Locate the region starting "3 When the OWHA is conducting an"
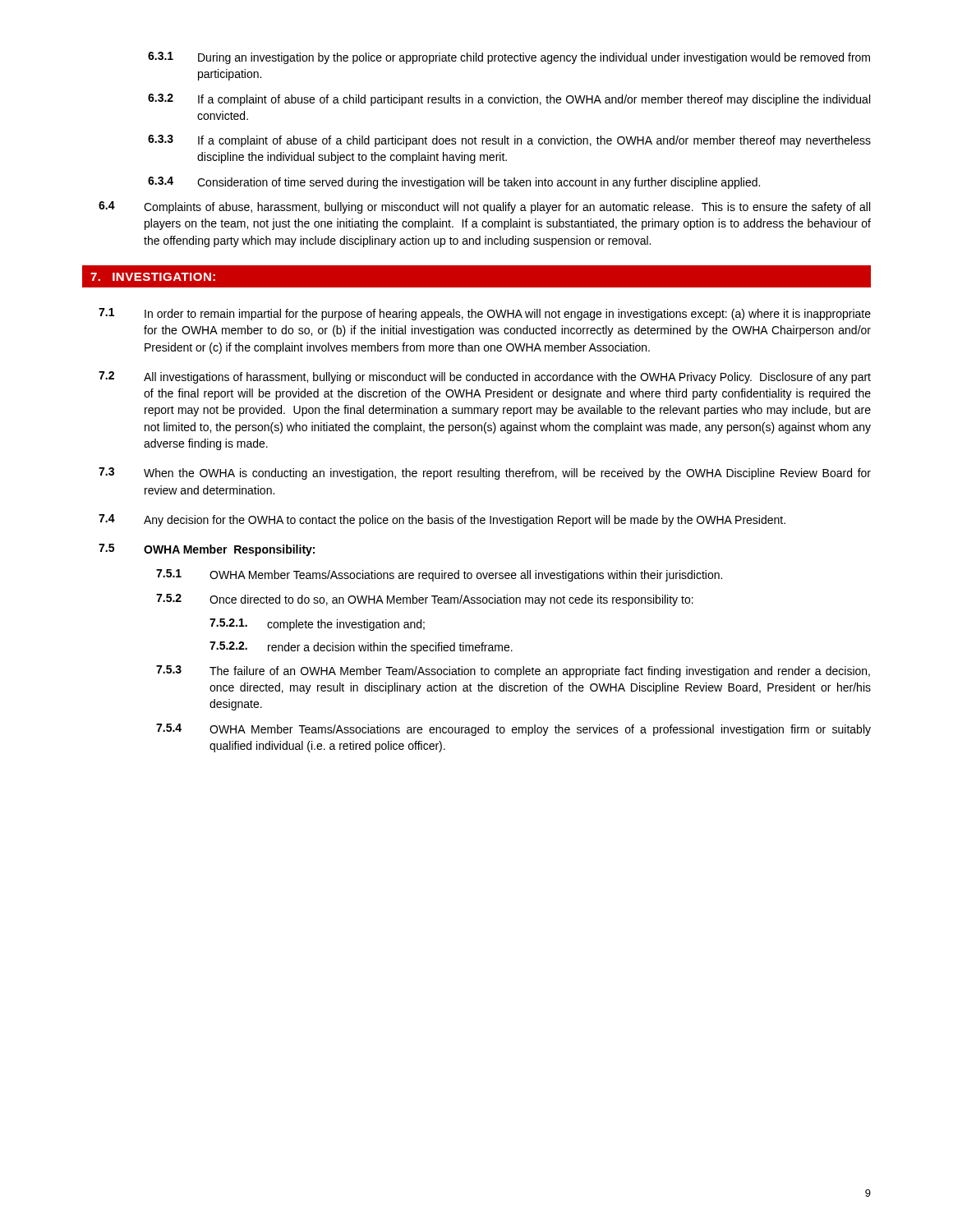Screen dimensions: 1232x953 click(485, 482)
